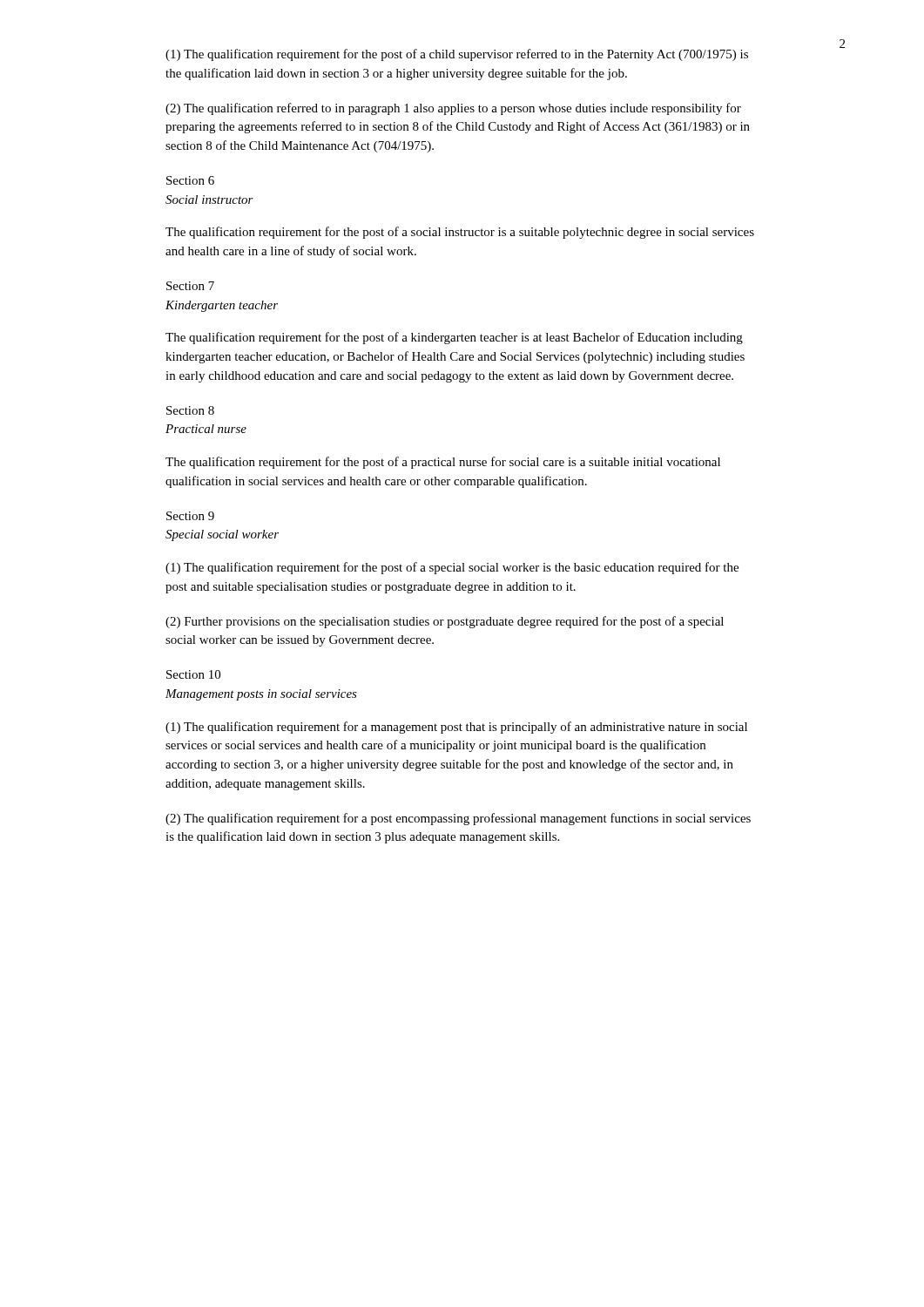Select the block starting "Section 10 Management"
The width and height of the screenshot is (924, 1307).
click(x=193, y=674)
